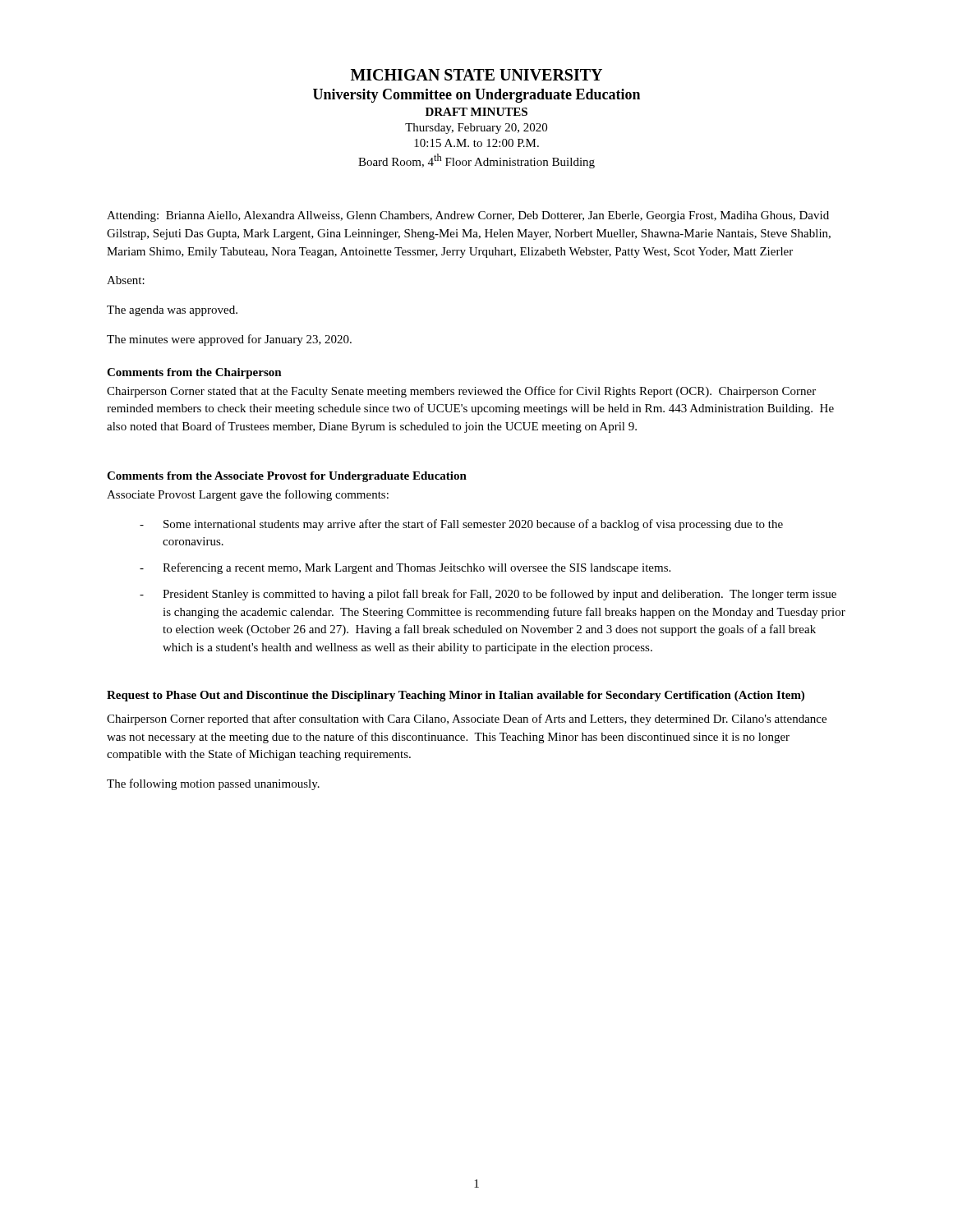Locate the title containing "University Committee on Undergraduate Education"
This screenshot has height=1232, width=953.
coord(476,94)
